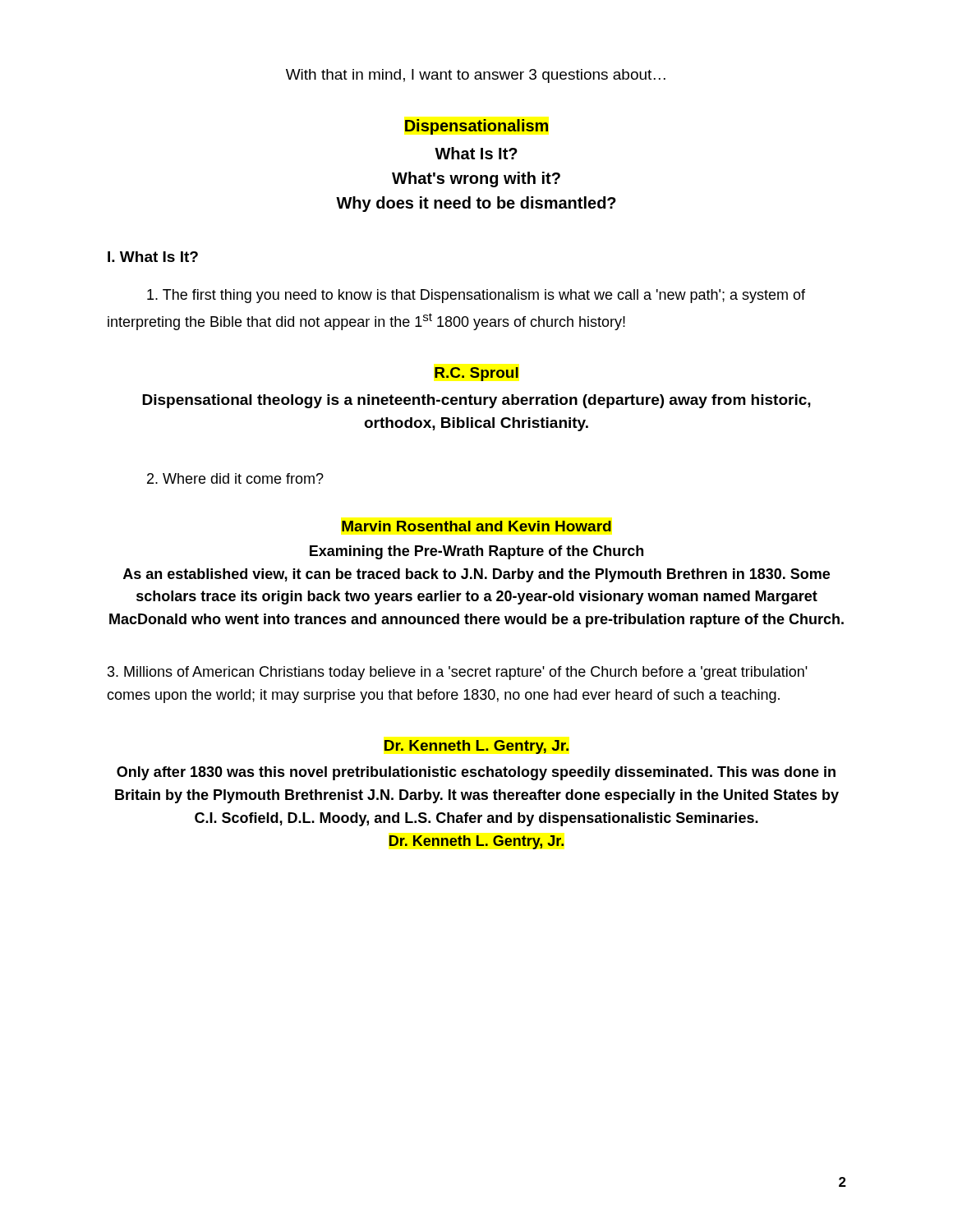This screenshot has height=1232, width=953.
Task: Locate the text block that says "The first thing you need"
Action: pyautogui.click(x=456, y=308)
